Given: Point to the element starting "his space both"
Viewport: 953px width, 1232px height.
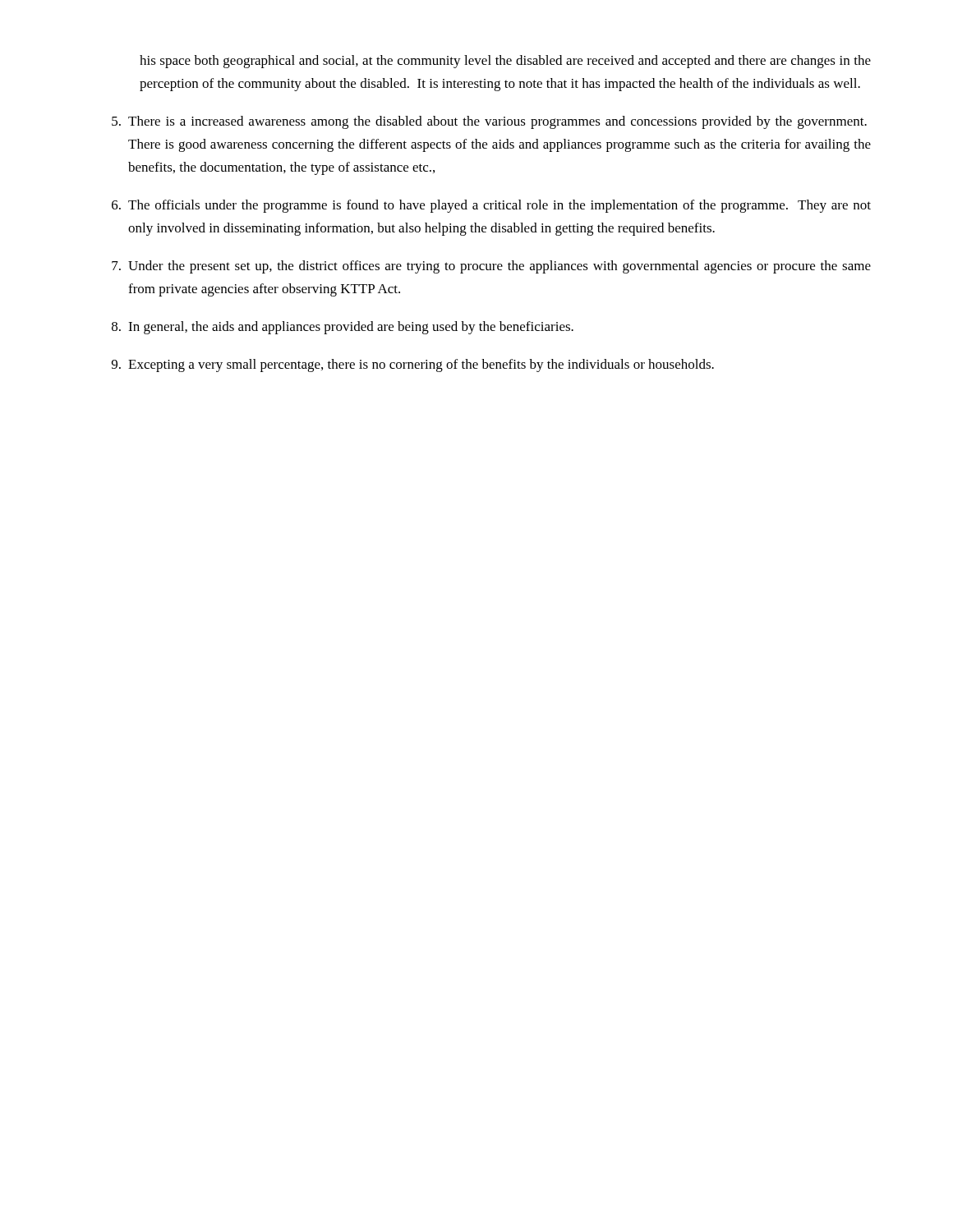Looking at the screenshot, I should pyautogui.click(x=505, y=72).
